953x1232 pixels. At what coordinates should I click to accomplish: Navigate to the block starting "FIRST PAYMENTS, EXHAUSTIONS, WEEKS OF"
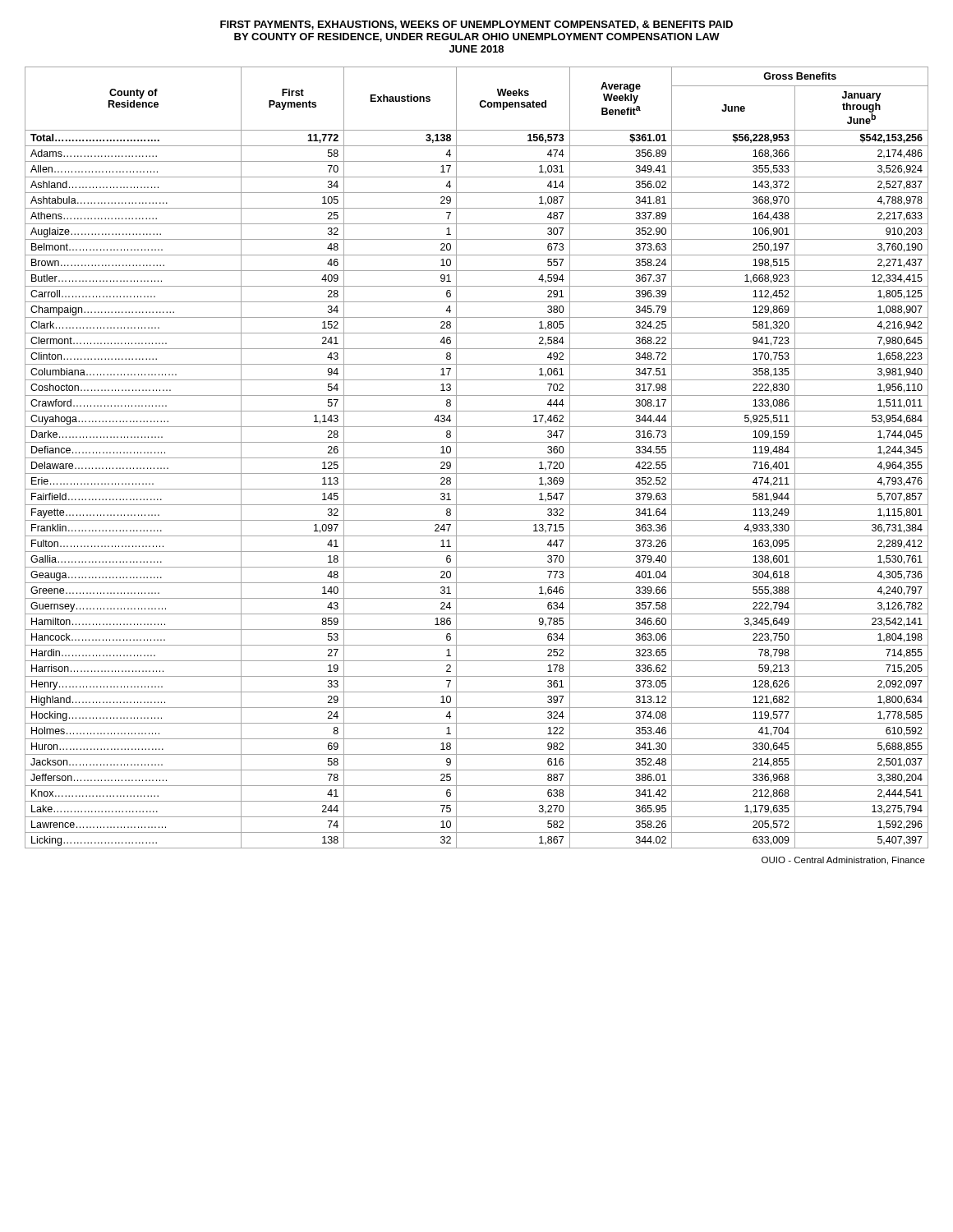(x=476, y=37)
